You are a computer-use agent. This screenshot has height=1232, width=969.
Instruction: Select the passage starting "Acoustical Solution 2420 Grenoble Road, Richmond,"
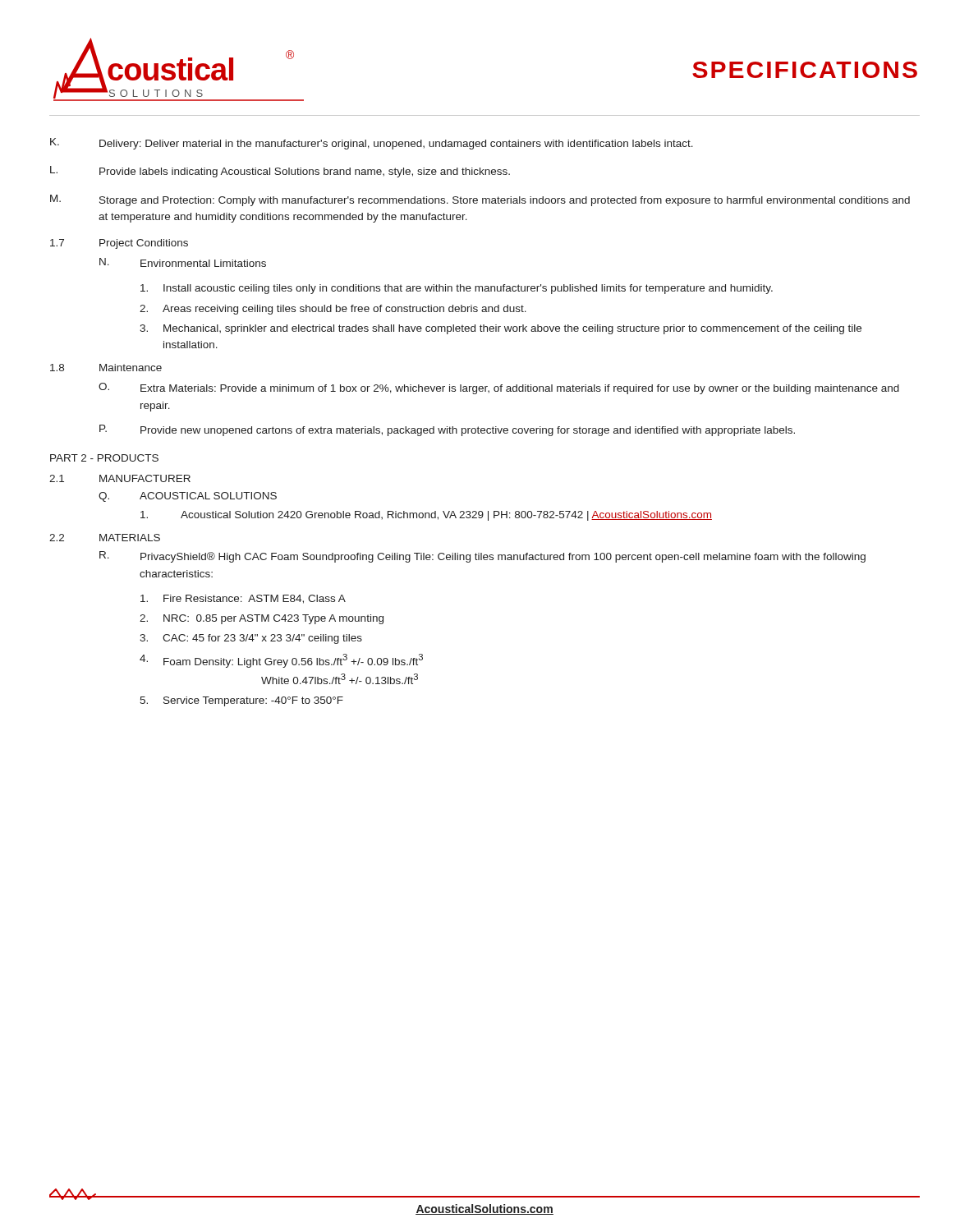[530, 515]
